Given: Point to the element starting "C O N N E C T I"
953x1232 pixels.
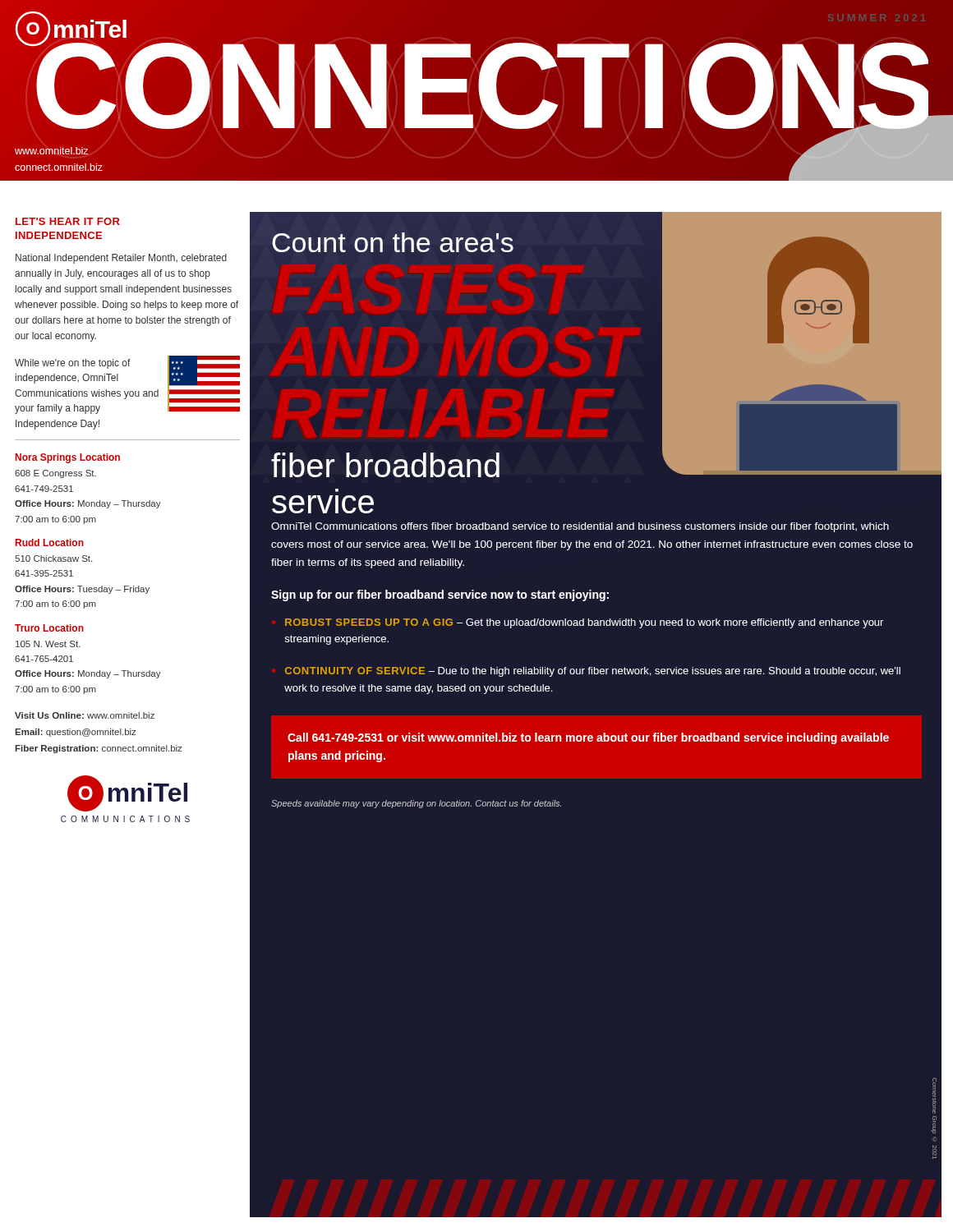Looking at the screenshot, I should click(x=479, y=98).
